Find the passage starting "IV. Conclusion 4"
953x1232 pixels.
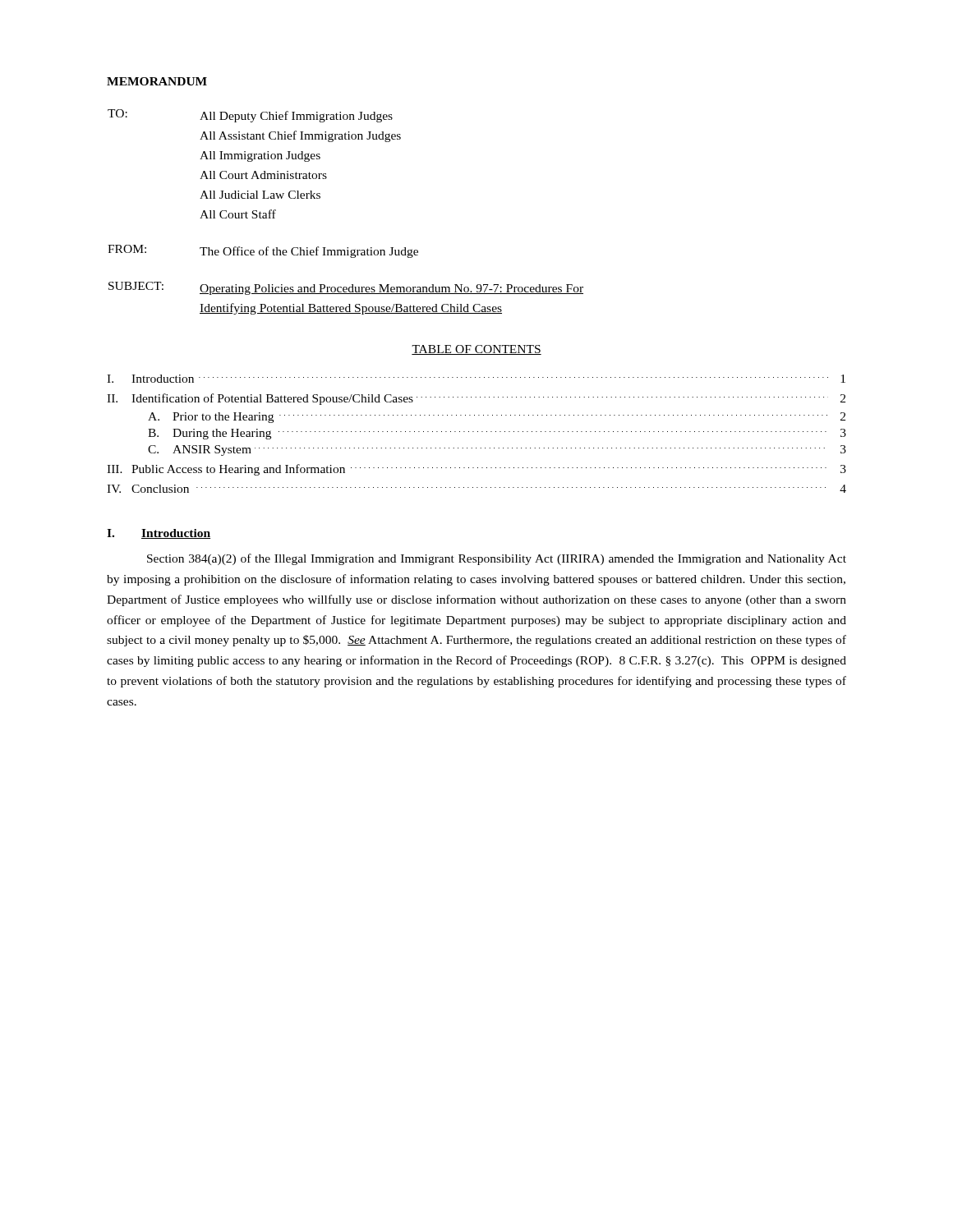476,489
